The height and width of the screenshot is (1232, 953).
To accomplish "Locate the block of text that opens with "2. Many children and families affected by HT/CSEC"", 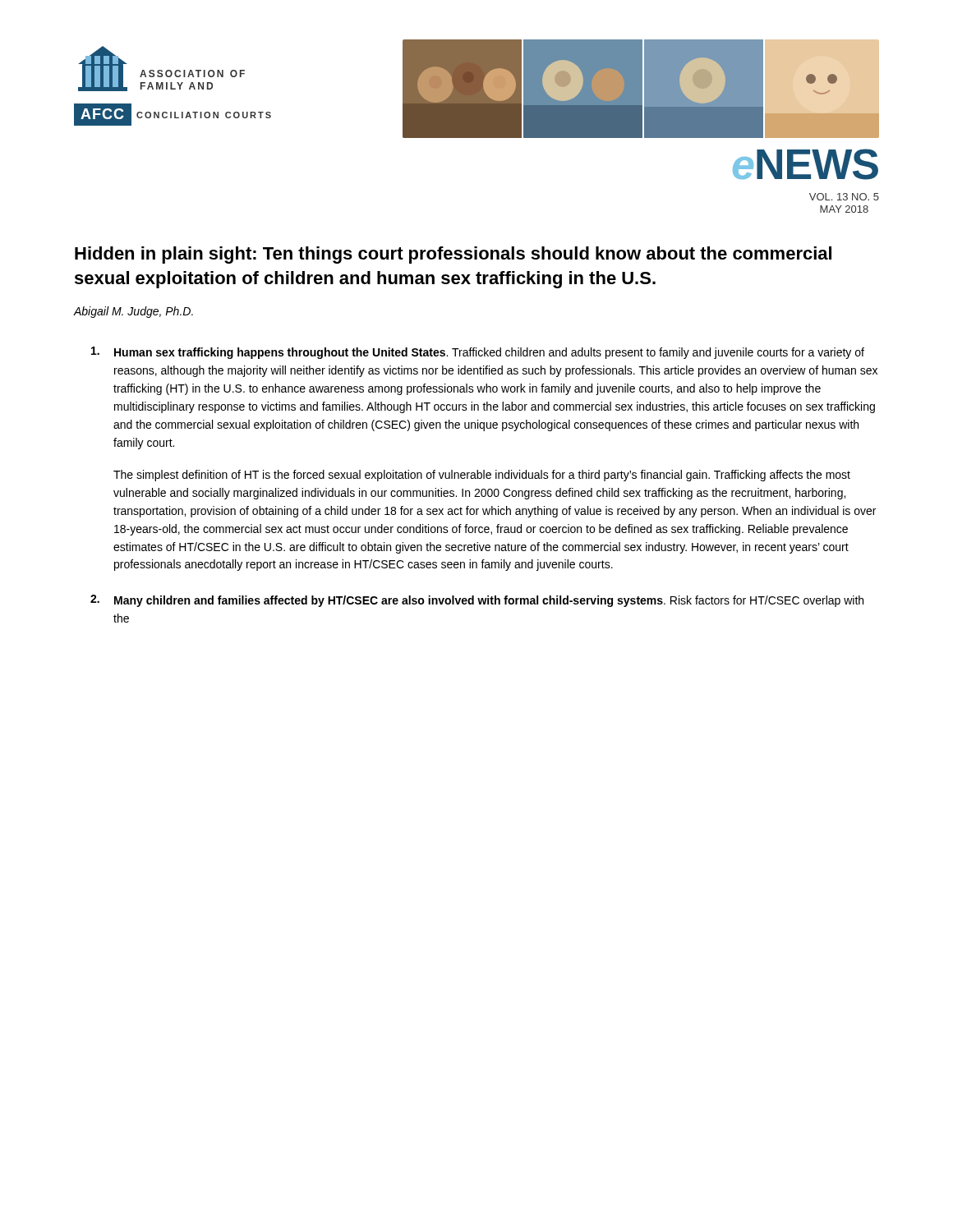I will click(x=485, y=610).
